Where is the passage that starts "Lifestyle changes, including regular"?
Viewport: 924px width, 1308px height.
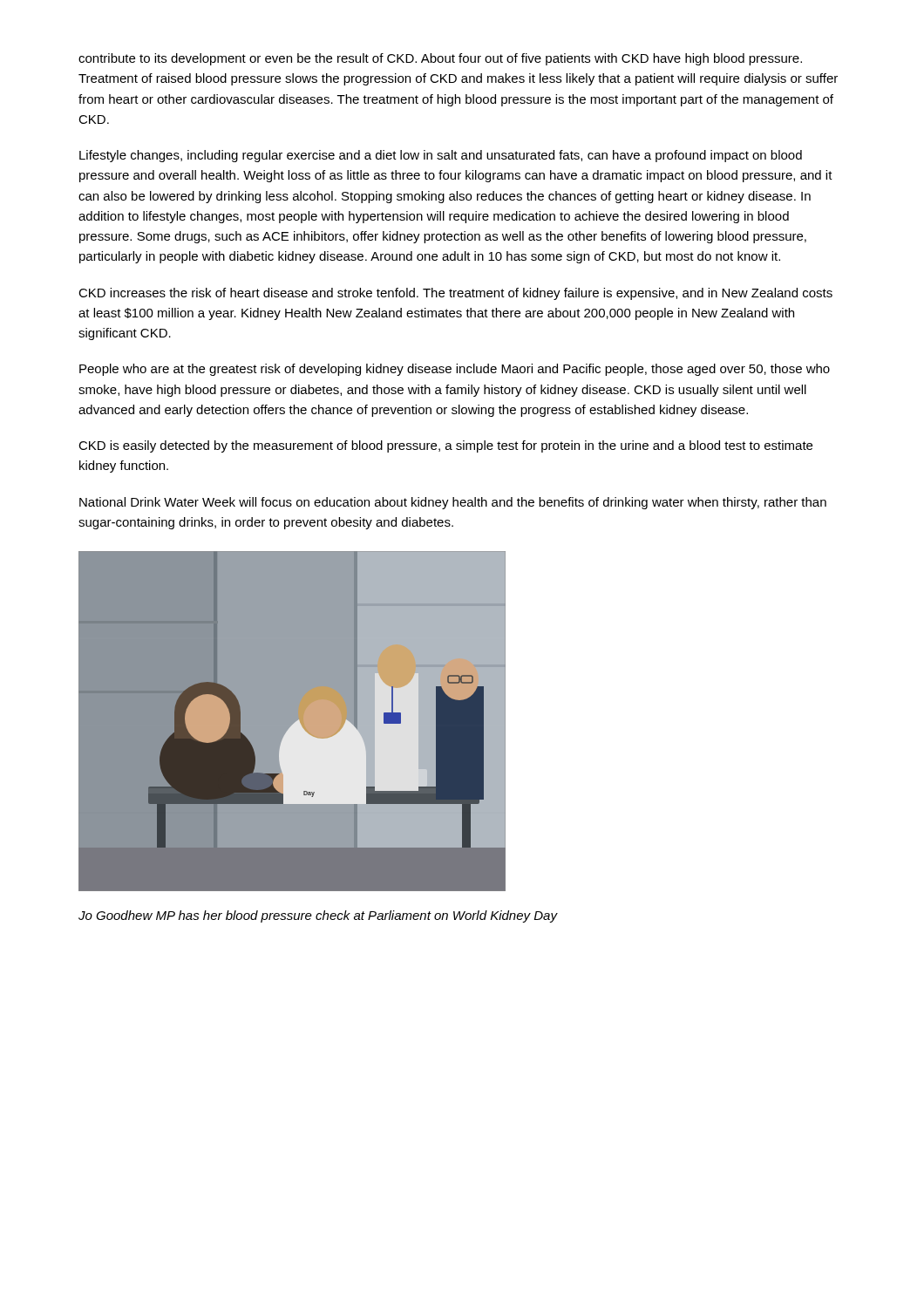click(x=455, y=205)
